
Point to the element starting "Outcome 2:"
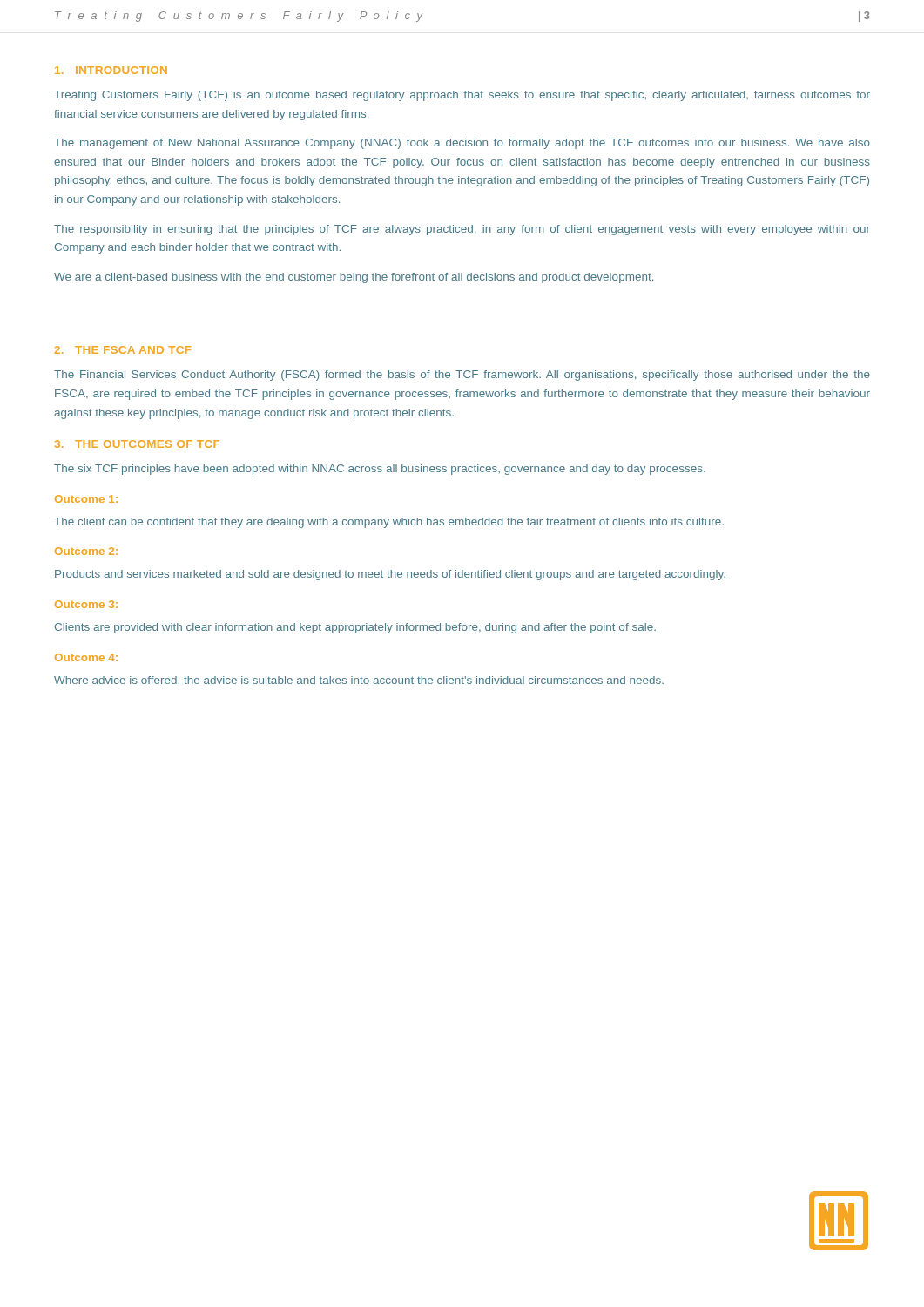[x=86, y=551]
